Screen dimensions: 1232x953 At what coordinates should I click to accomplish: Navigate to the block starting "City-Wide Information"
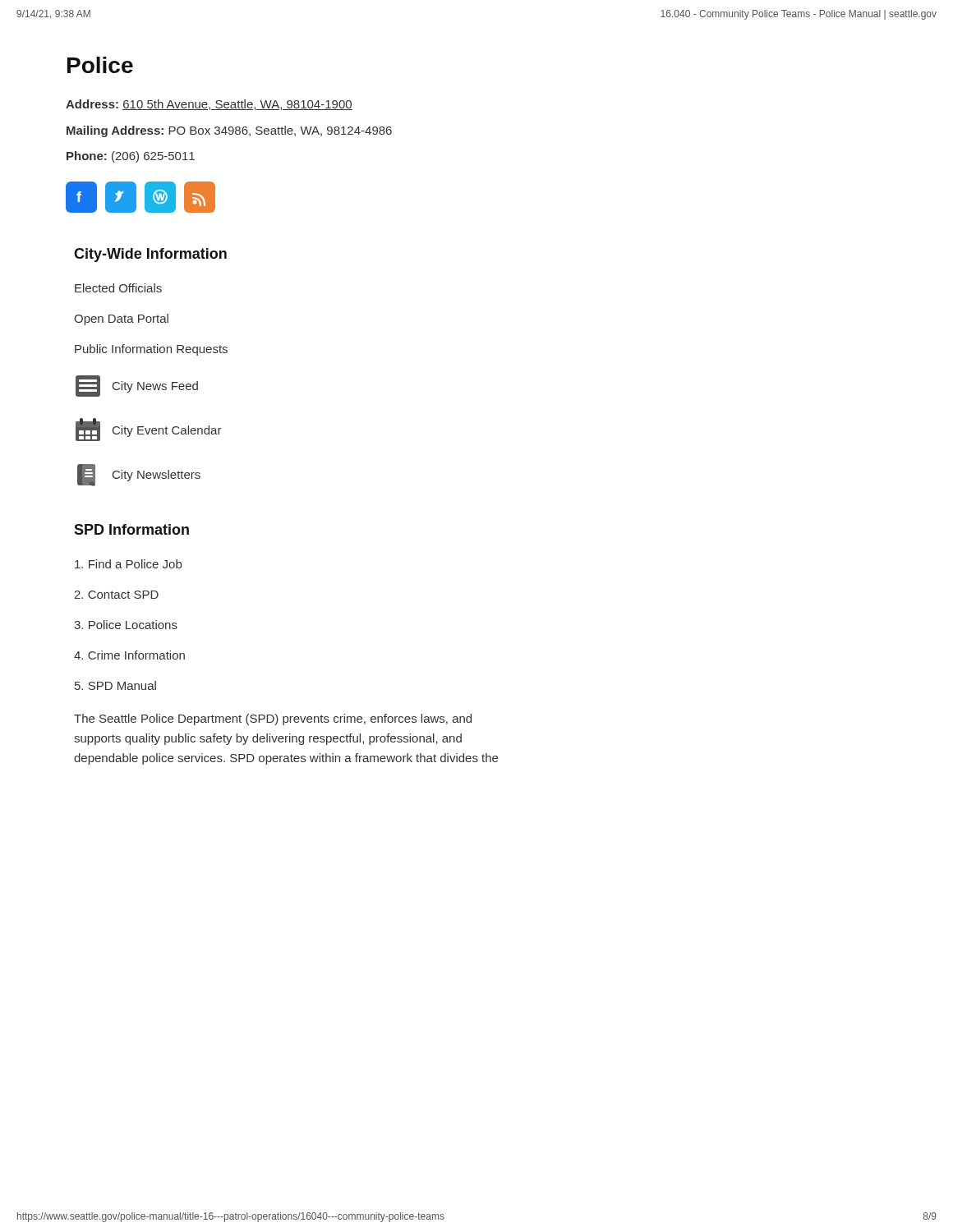[x=151, y=253]
